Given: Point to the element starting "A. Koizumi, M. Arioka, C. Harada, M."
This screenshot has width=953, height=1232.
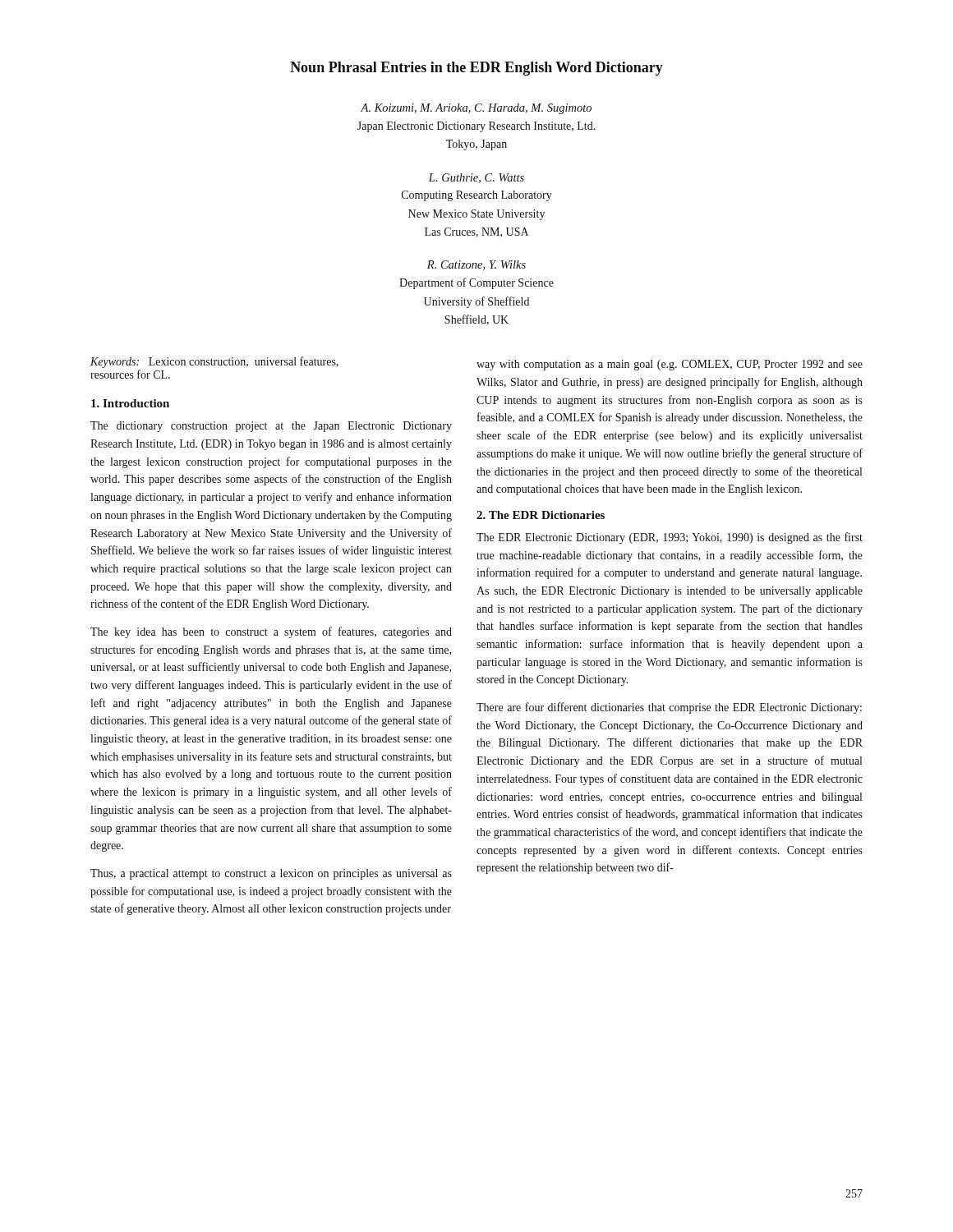Looking at the screenshot, I should tap(476, 126).
